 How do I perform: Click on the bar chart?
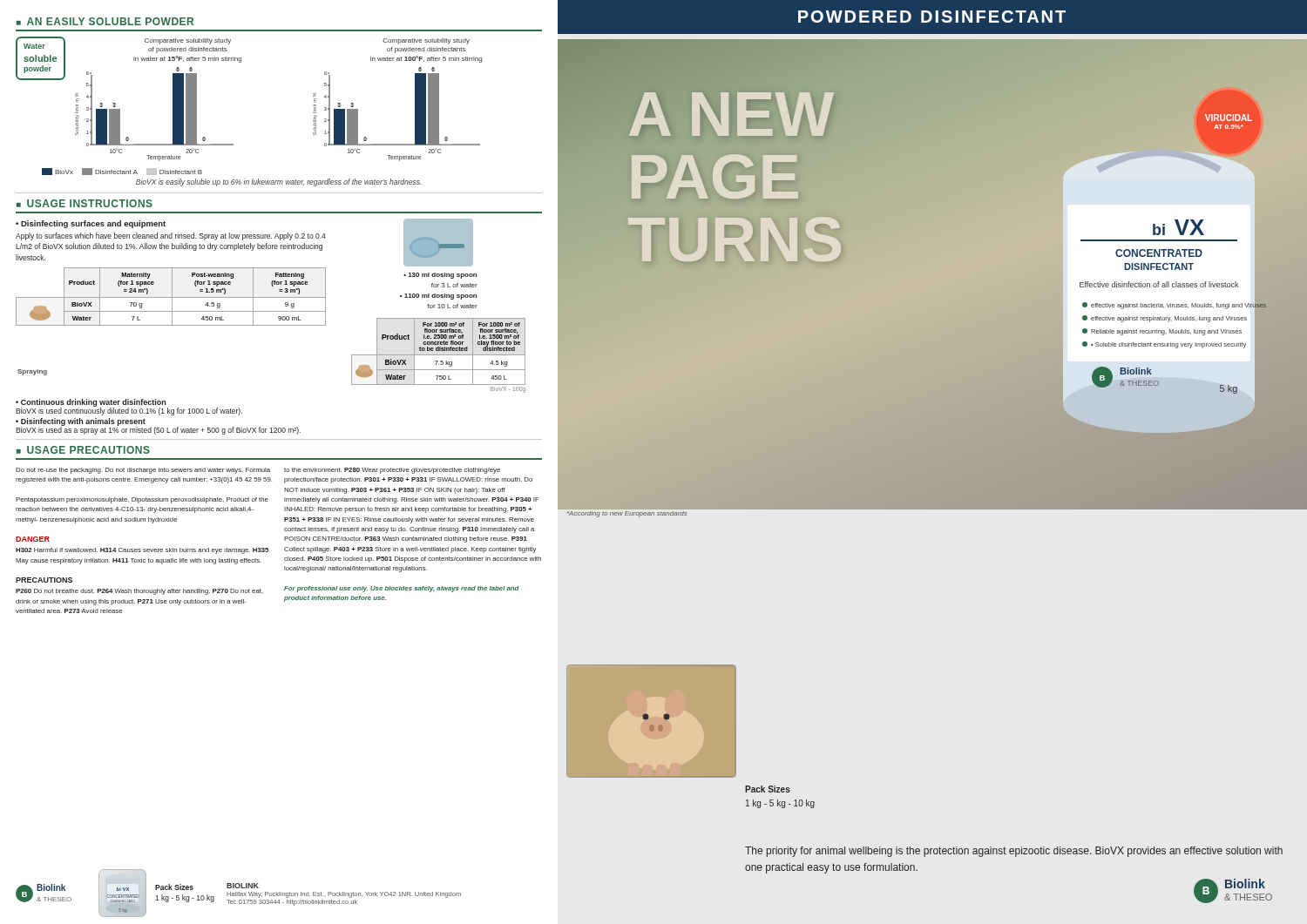(x=279, y=101)
